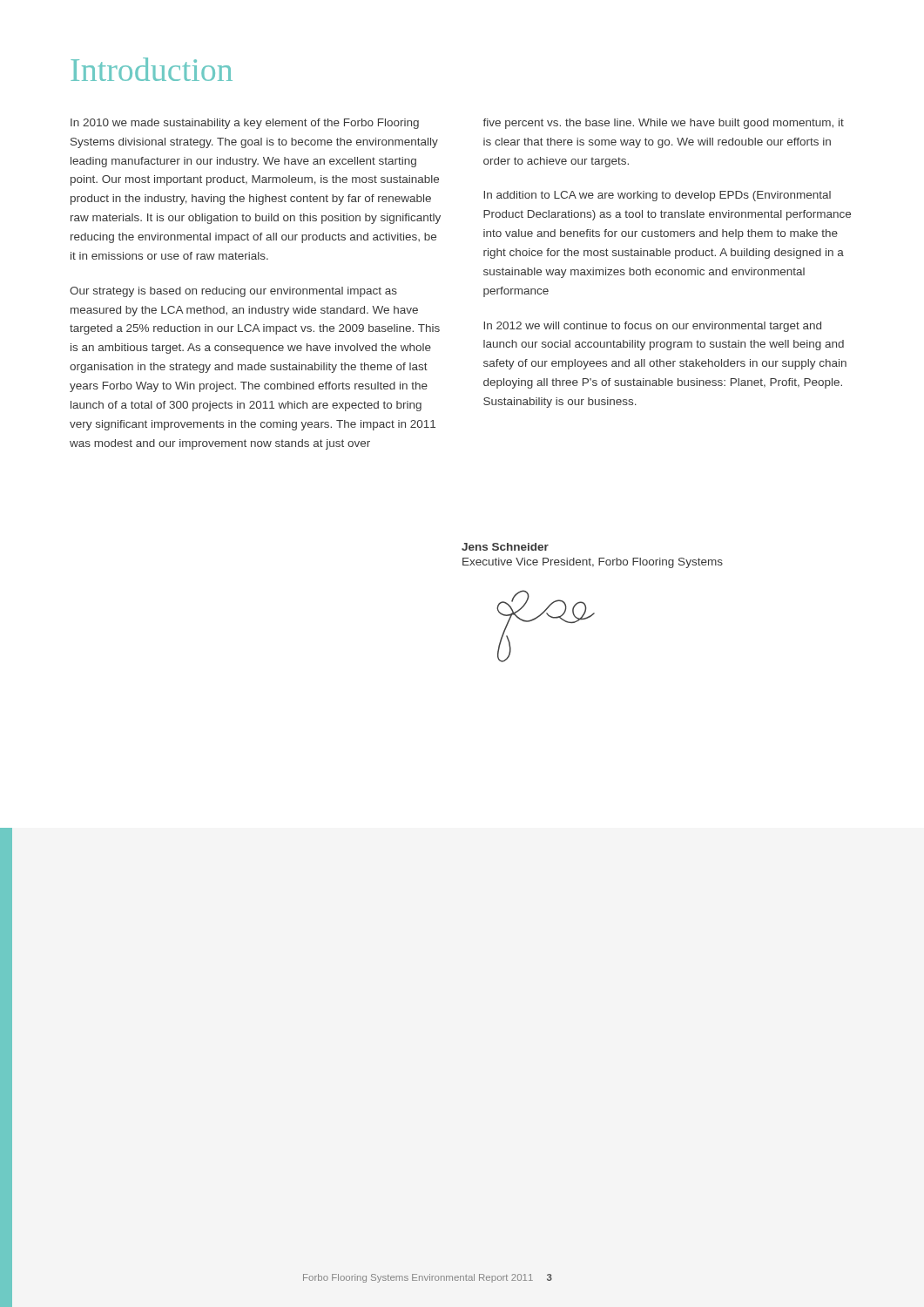The height and width of the screenshot is (1307, 924).
Task: Locate the text block containing "Jens Schneider Executive Vice President, Forbo Flooring"
Action: 658,554
